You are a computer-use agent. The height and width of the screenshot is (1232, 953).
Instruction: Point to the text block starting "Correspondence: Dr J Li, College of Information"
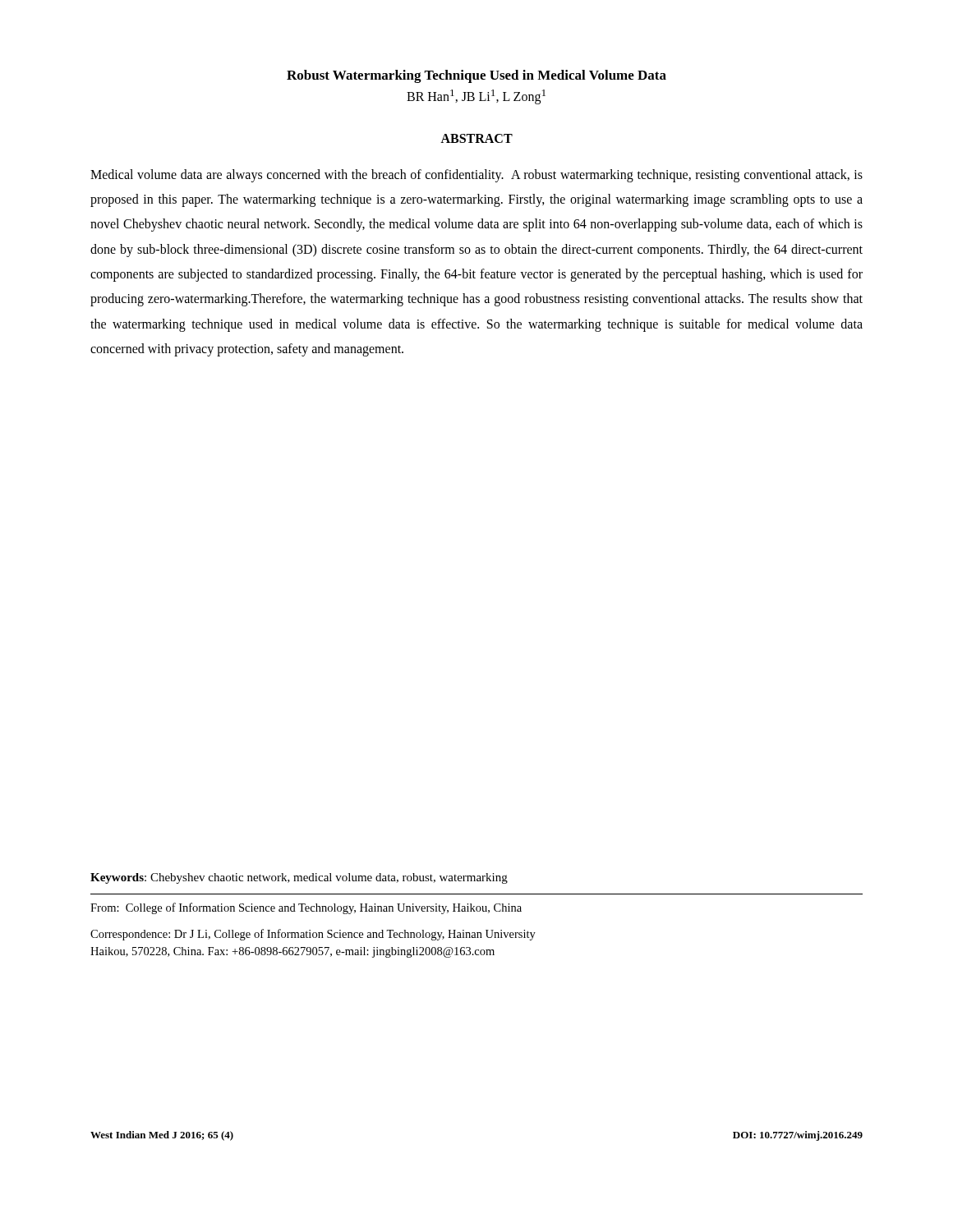313,942
